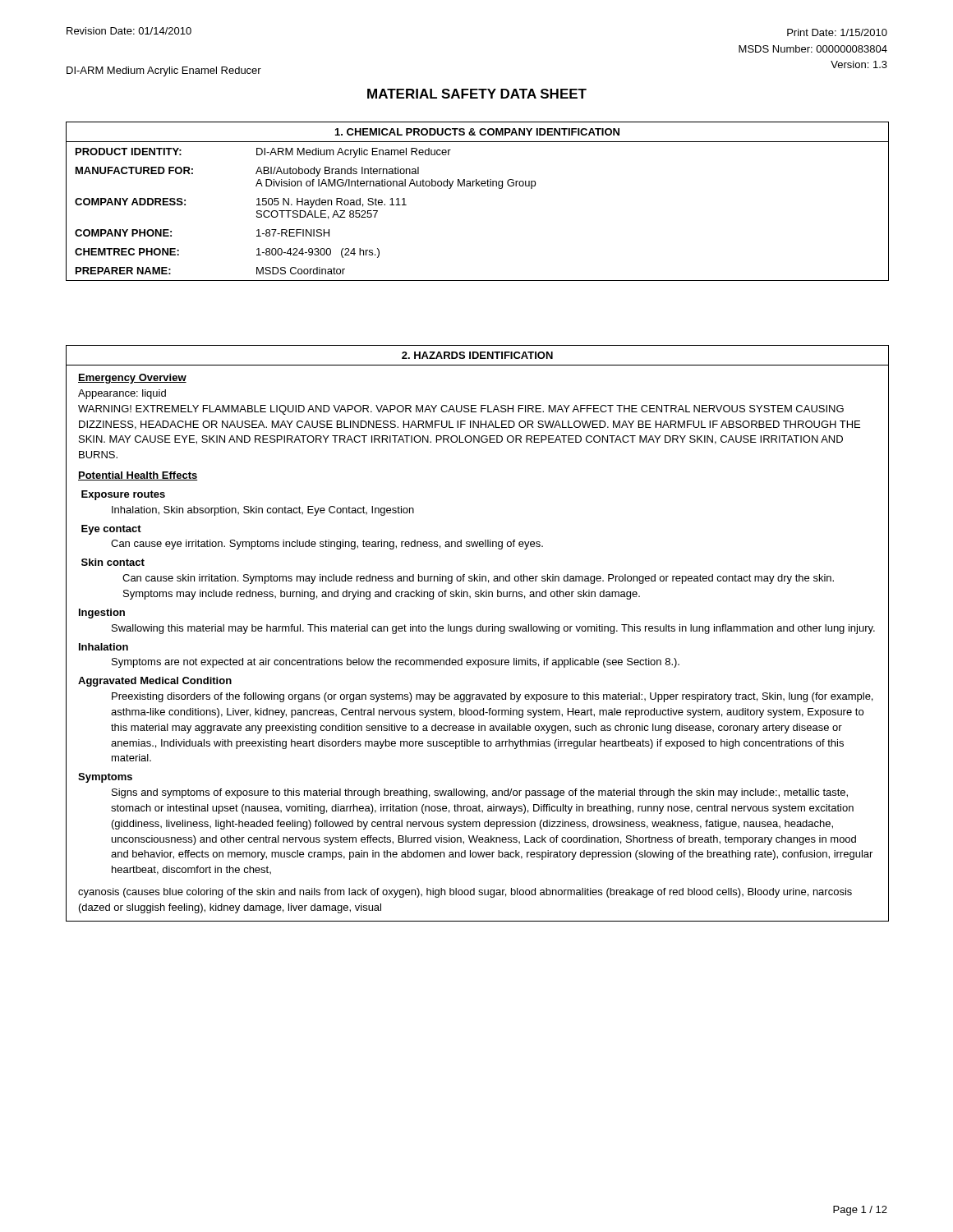Screen dimensions: 1232x953
Task: Click the passage that begins "Emergency Overview Appearance:"
Action: tap(469, 416)
